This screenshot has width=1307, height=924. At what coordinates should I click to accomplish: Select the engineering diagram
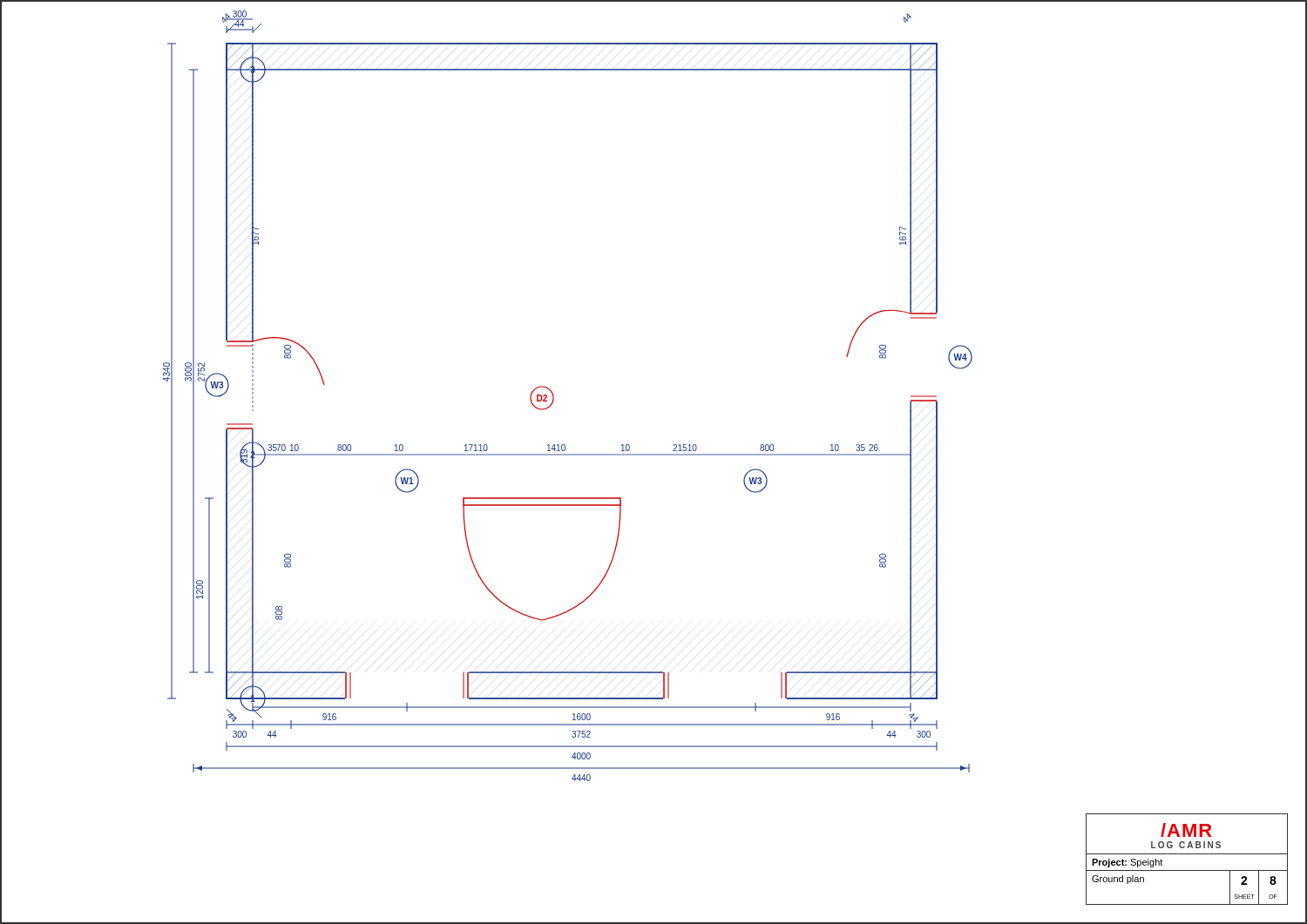pyautogui.click(x=655, y=467)
